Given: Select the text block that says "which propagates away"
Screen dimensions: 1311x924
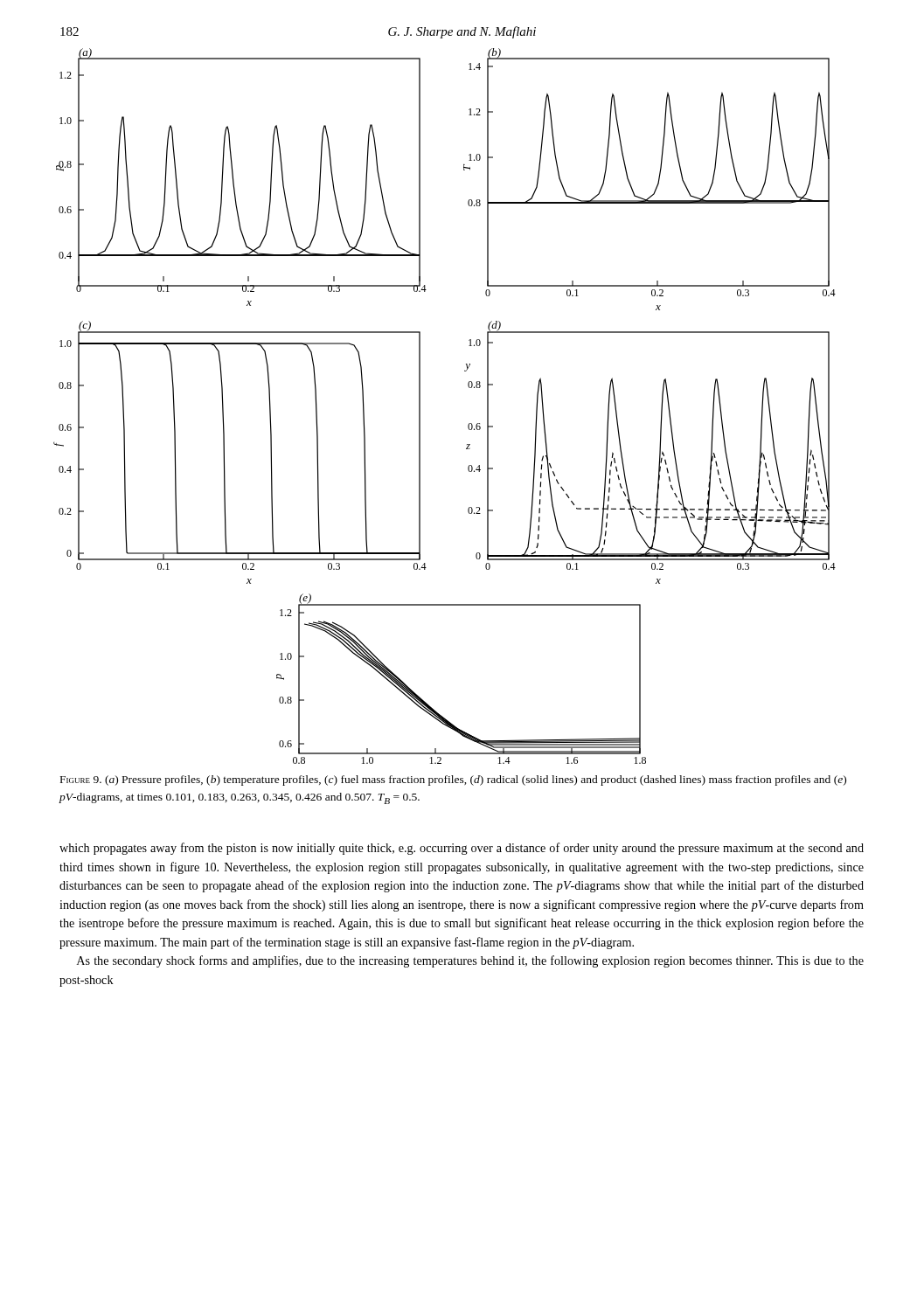Looking at the screenshot, I should [x=462, y=914].
